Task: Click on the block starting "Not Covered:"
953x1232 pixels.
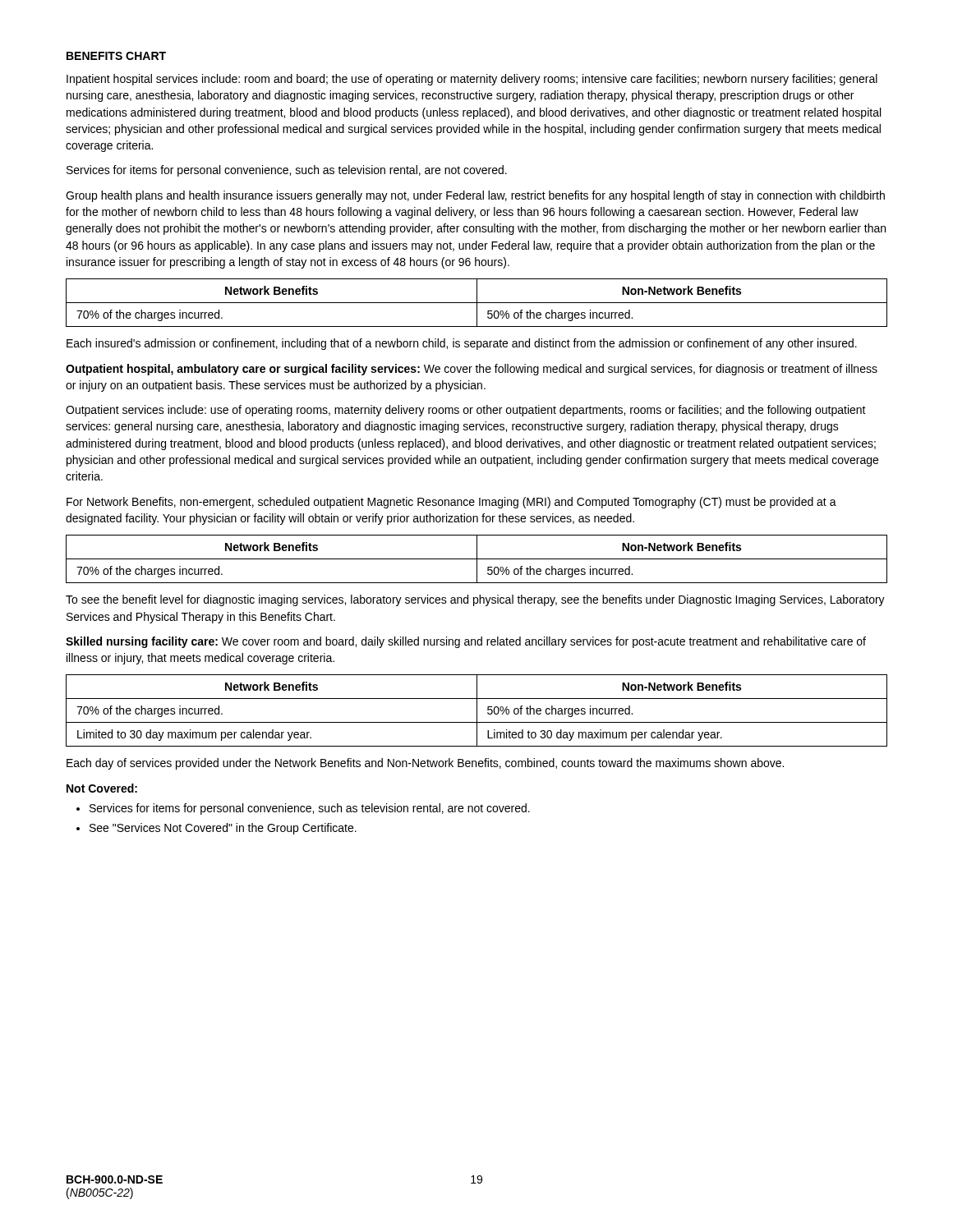Action: point(102,788)
